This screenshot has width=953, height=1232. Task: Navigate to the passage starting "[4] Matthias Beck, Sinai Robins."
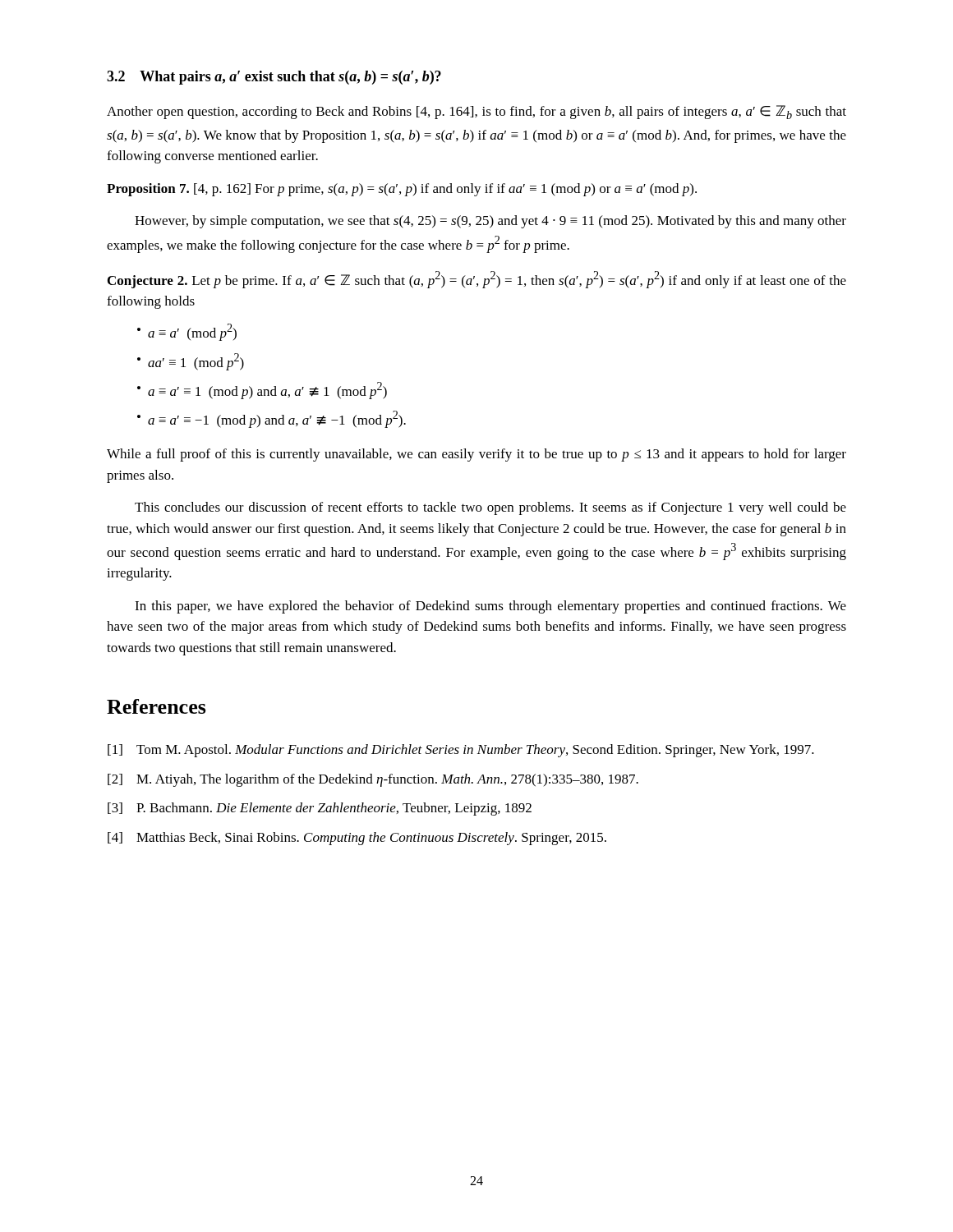357,837
